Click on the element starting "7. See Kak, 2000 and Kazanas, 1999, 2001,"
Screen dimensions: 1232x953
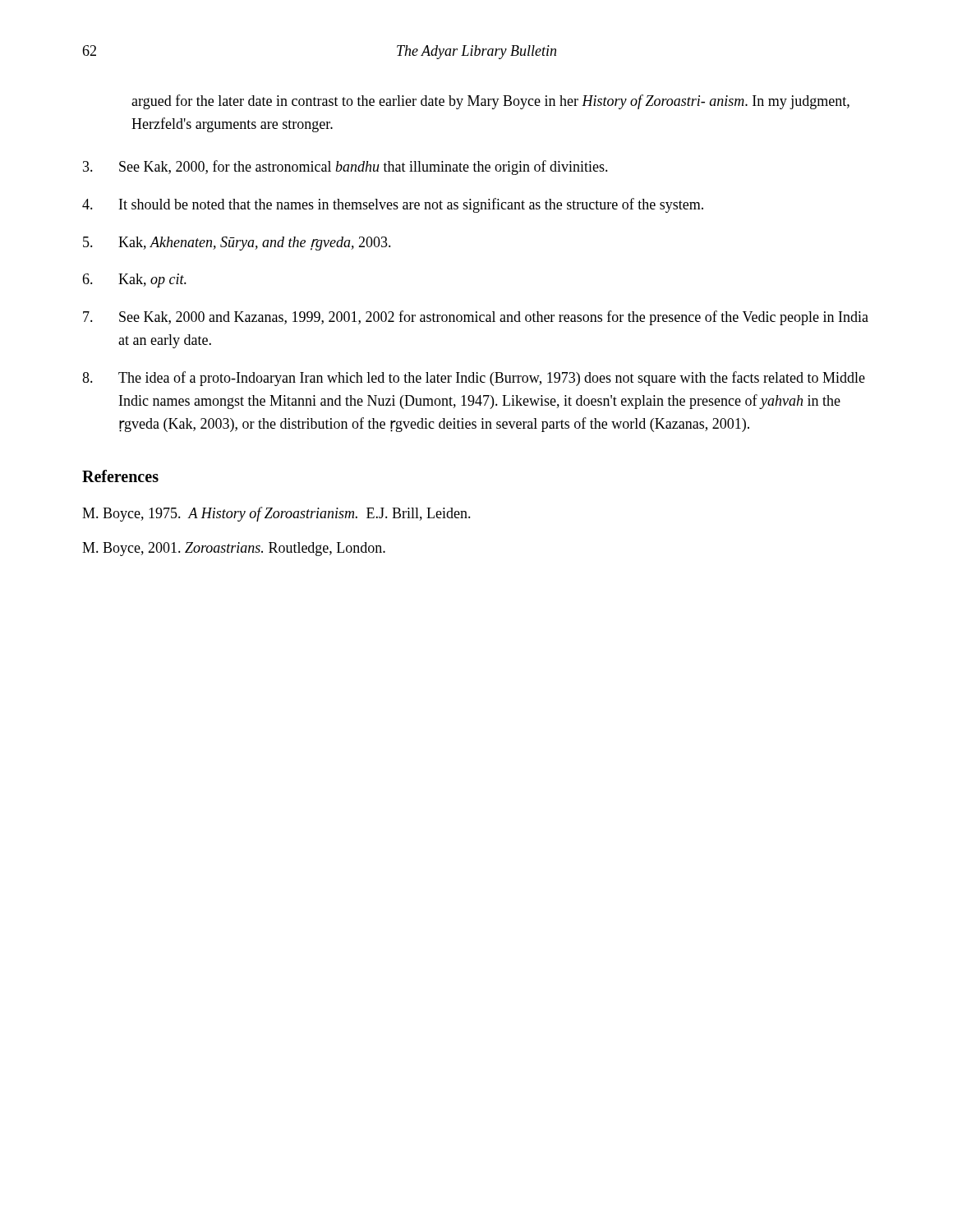[x=476, y=330]
